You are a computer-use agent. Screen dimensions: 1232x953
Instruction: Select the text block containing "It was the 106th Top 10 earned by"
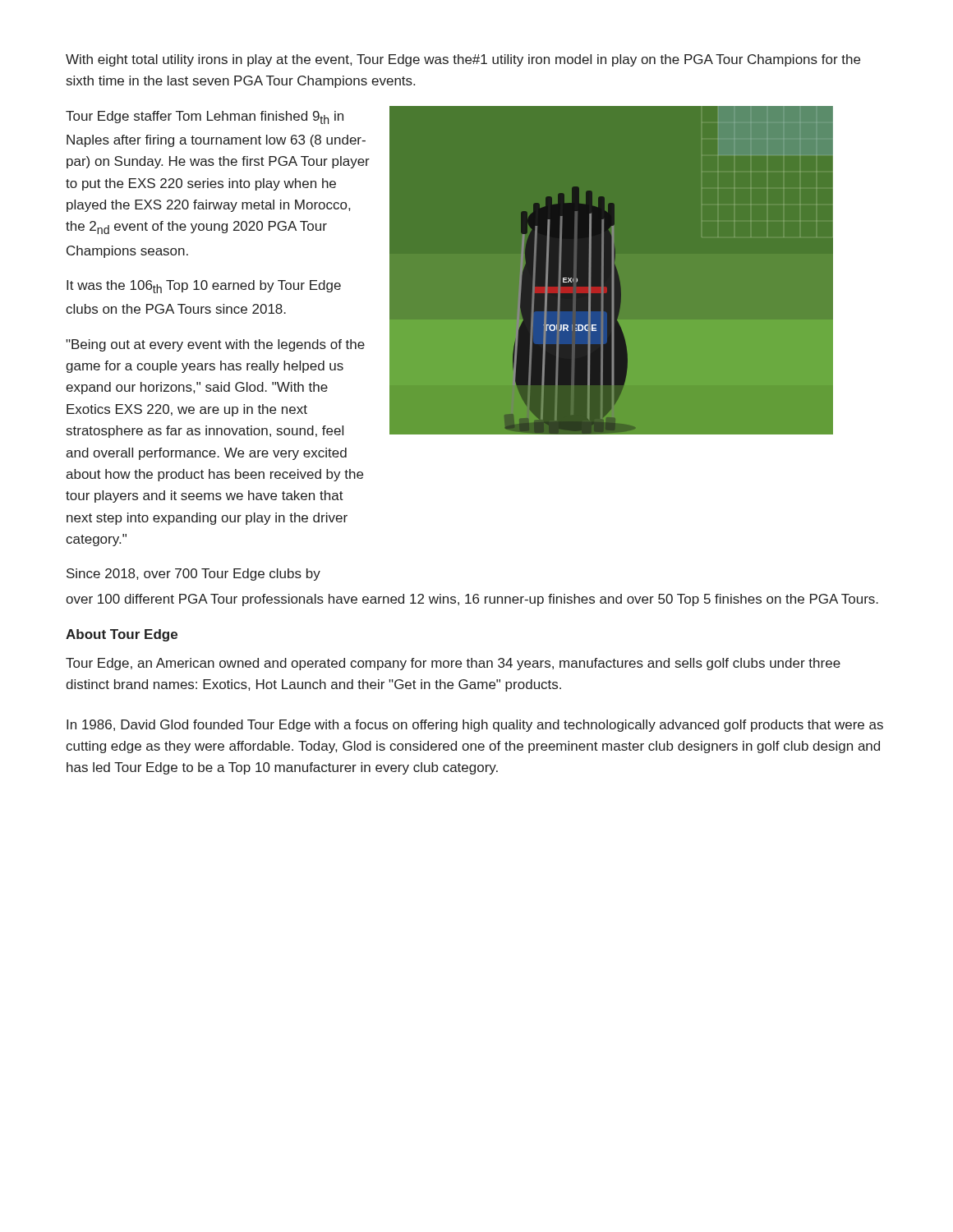(x=204, y=298)
